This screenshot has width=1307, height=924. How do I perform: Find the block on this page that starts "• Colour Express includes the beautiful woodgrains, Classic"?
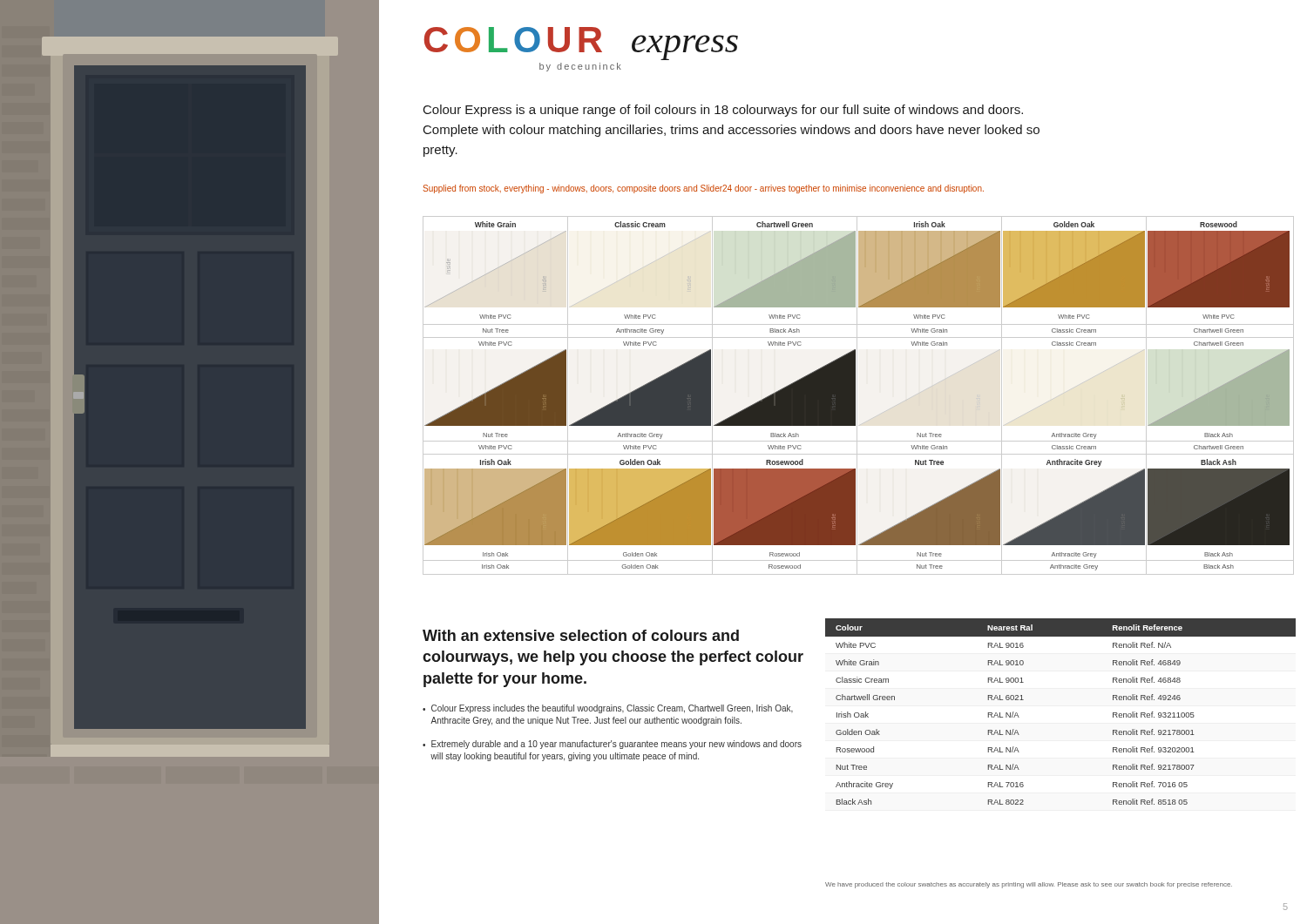(614, 715)
